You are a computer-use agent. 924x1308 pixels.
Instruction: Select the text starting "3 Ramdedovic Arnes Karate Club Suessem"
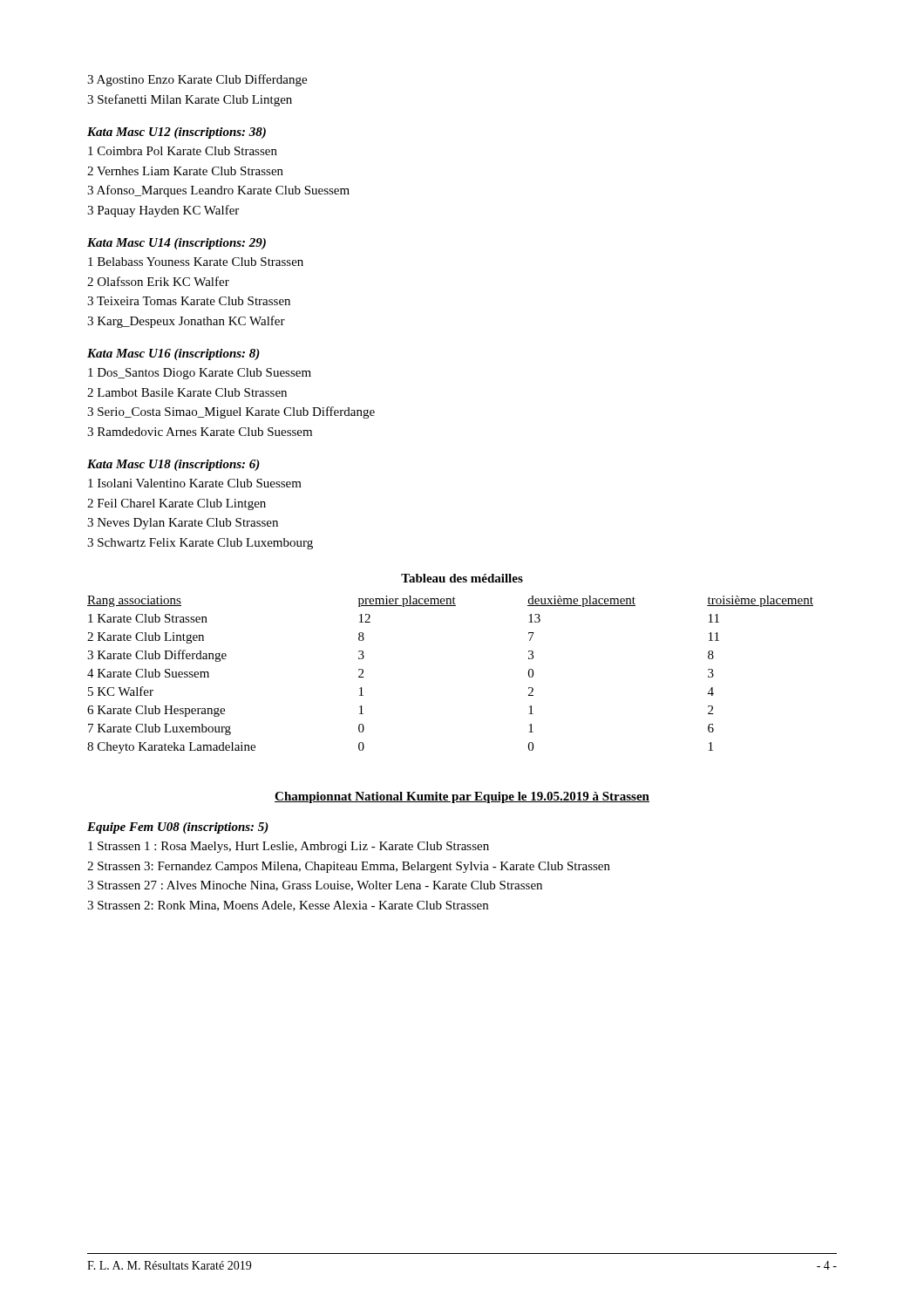200,431
